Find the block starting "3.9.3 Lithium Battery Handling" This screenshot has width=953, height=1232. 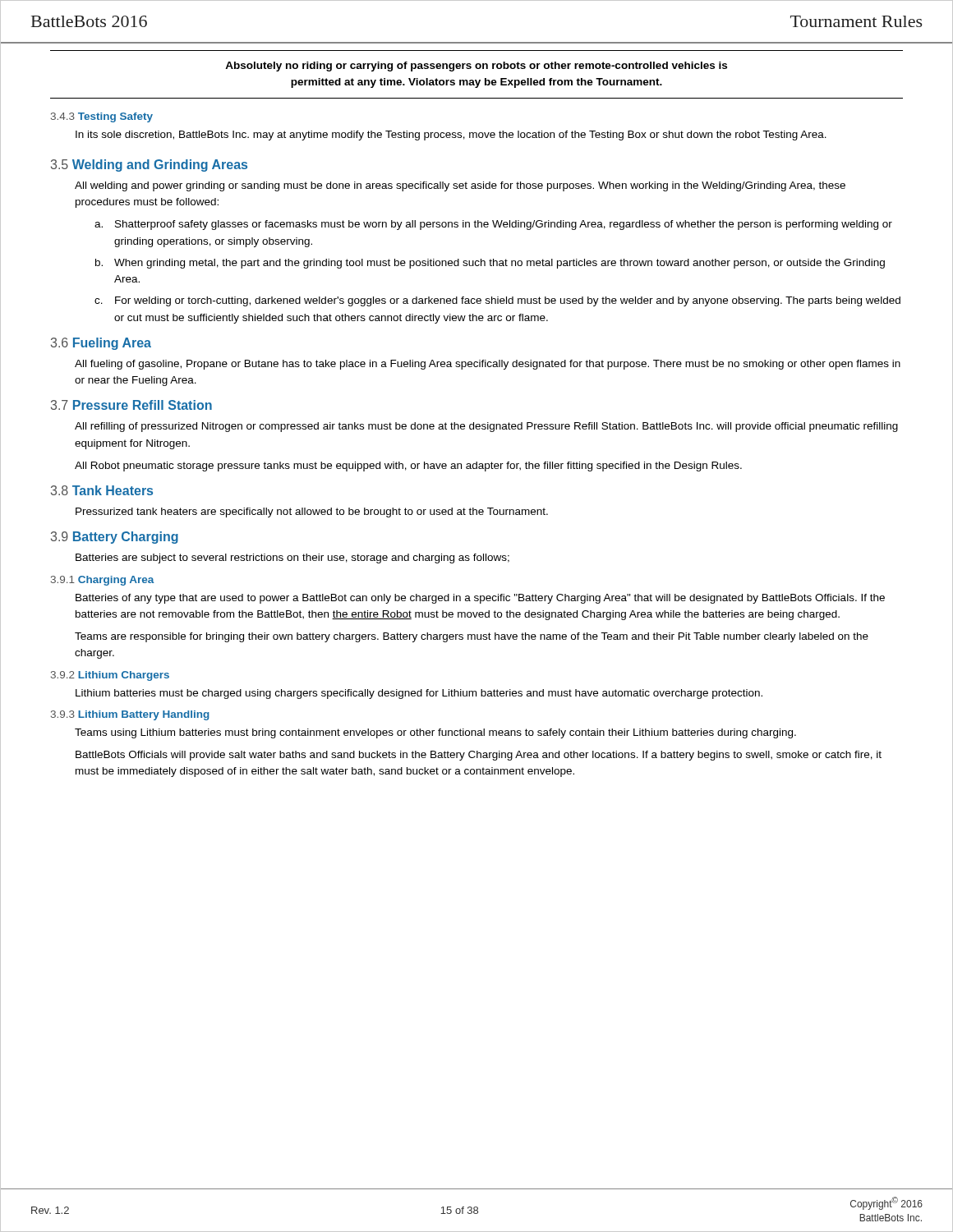pyautogui.click(x=130, y=714)
